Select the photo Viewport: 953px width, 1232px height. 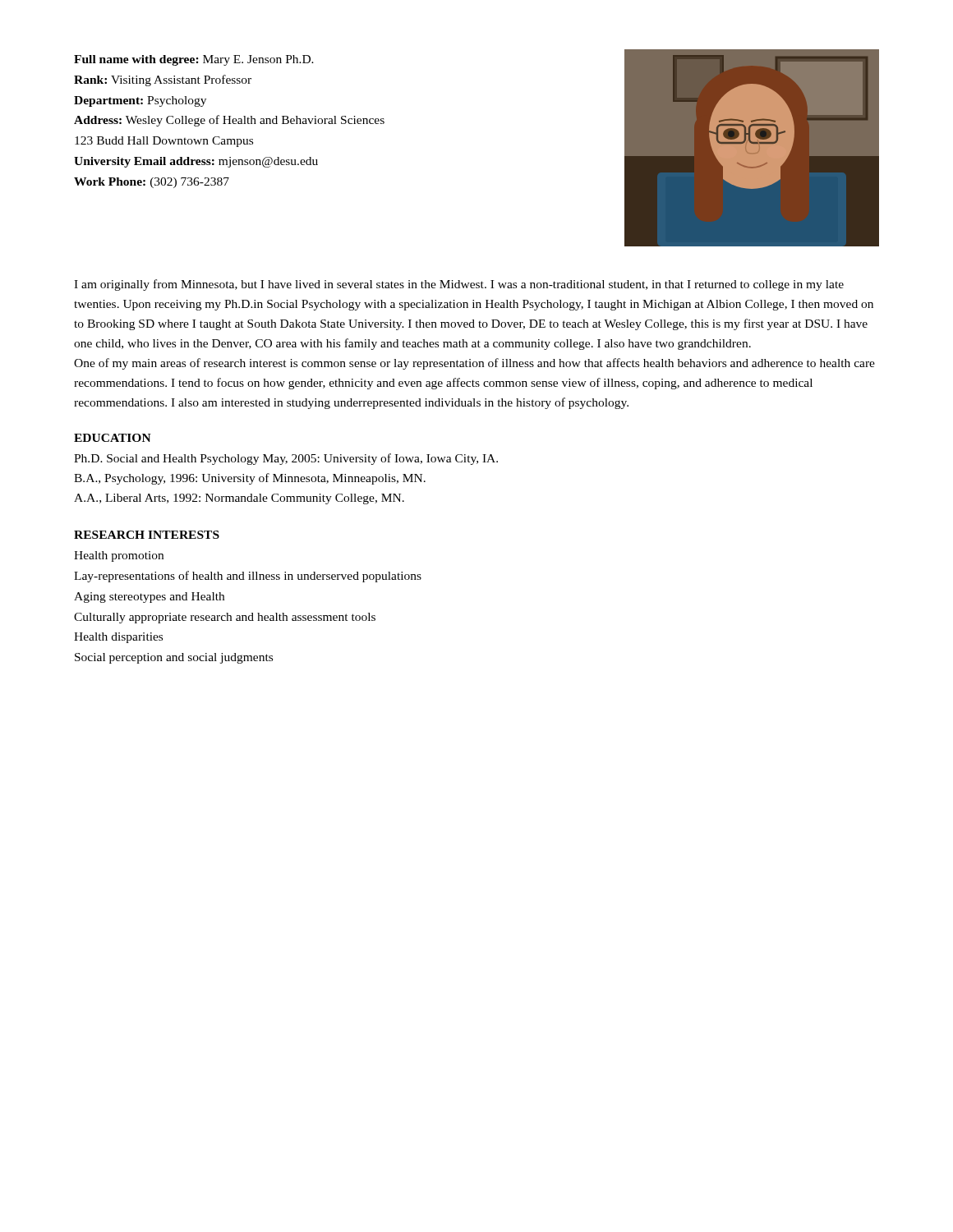[752, 150]
